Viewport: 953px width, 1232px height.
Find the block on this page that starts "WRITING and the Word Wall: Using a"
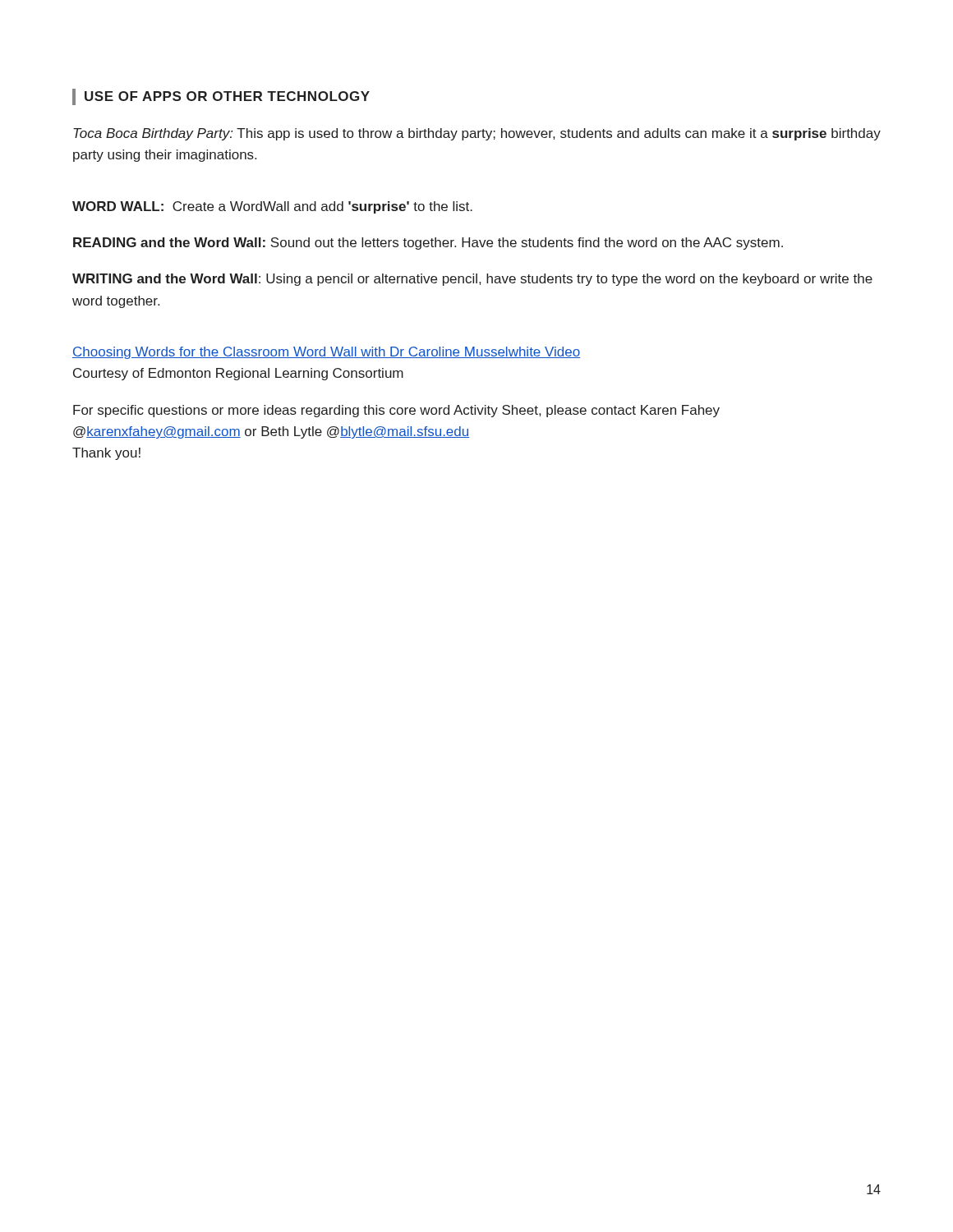pyautogui.click(x=472, y=290)
